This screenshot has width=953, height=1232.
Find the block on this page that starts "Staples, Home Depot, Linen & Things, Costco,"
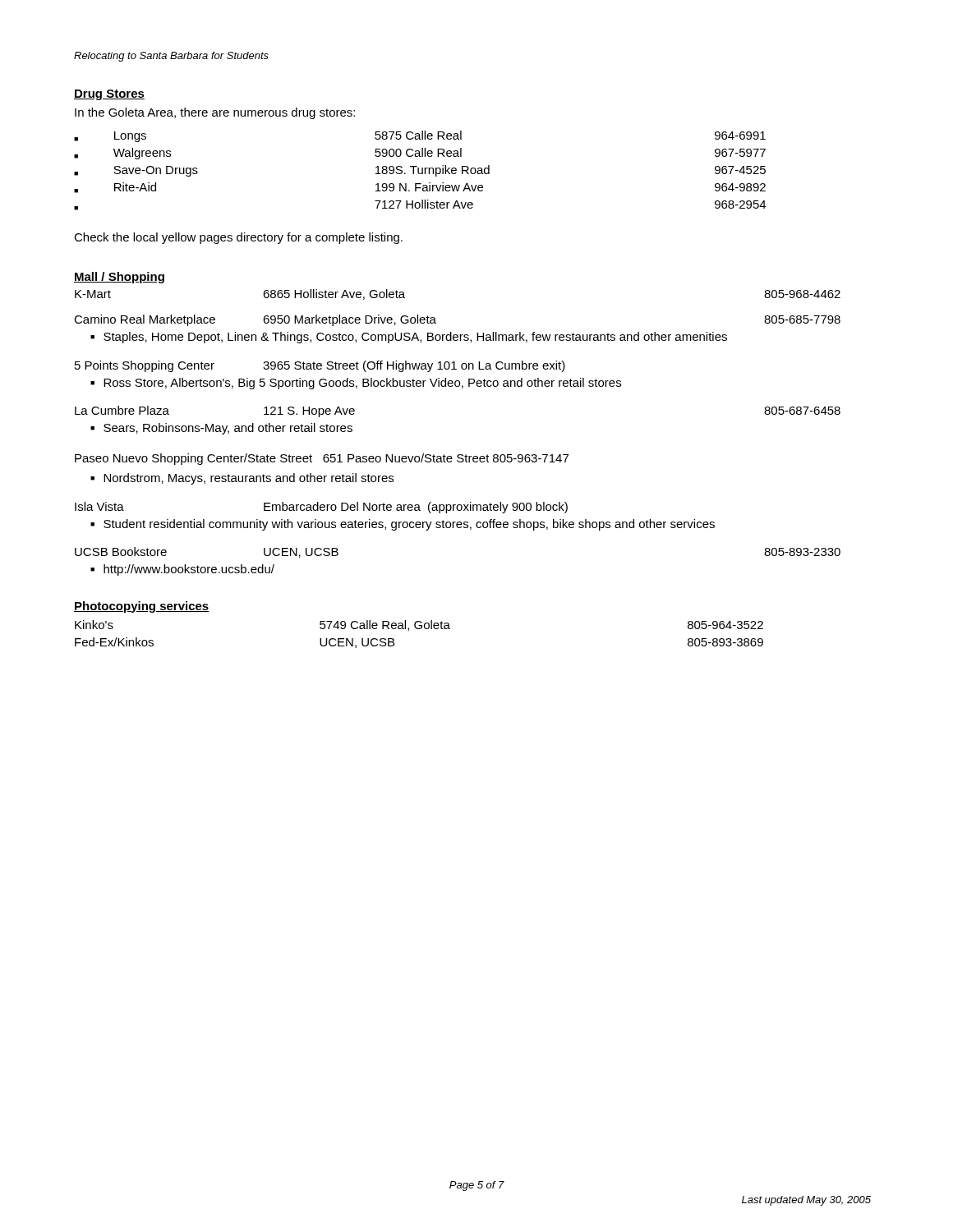[x=415, y=336]
